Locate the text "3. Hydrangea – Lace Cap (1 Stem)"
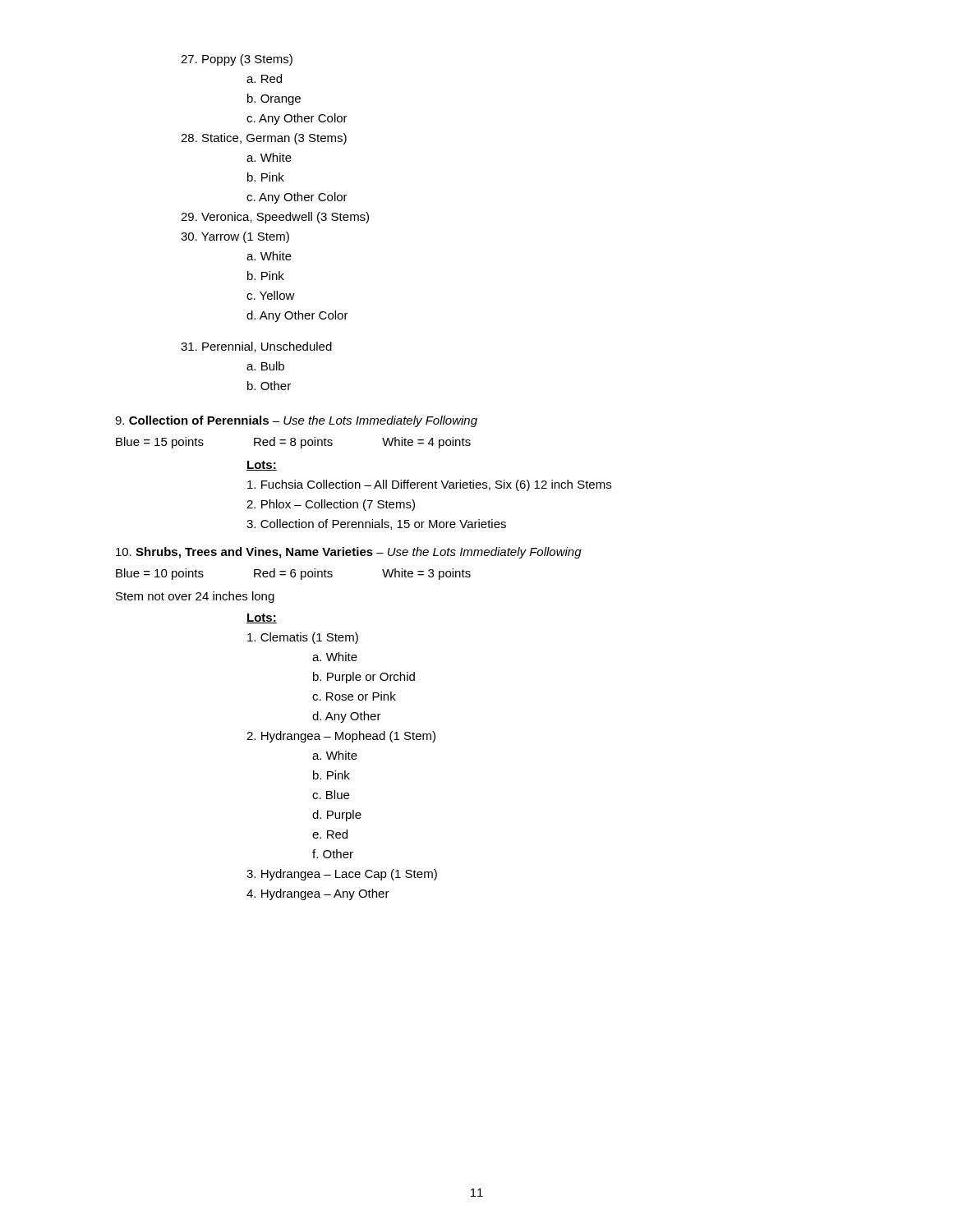 [342, 873]
